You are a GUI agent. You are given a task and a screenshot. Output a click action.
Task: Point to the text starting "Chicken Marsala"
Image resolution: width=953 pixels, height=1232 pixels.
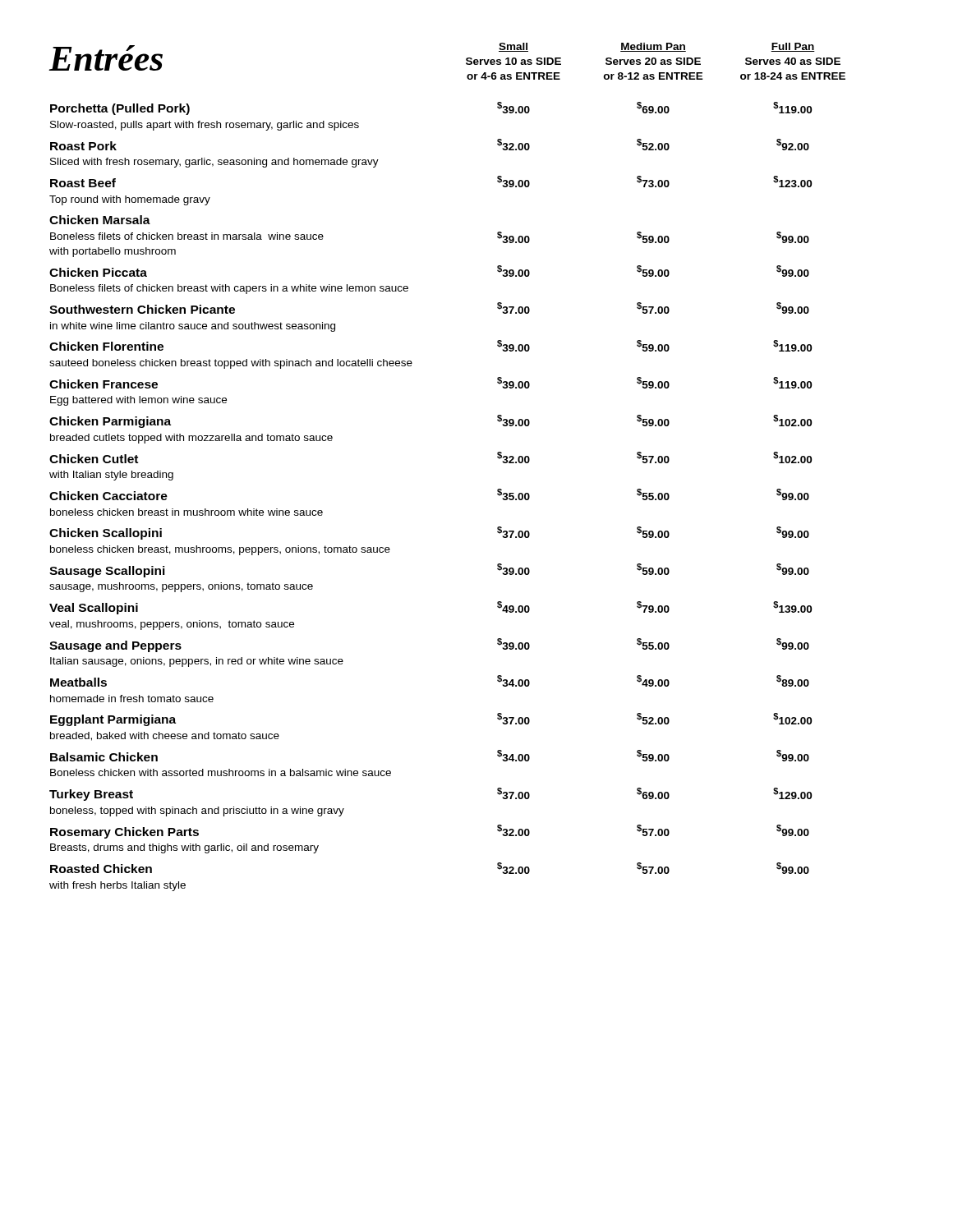click(x=100, y=220)
